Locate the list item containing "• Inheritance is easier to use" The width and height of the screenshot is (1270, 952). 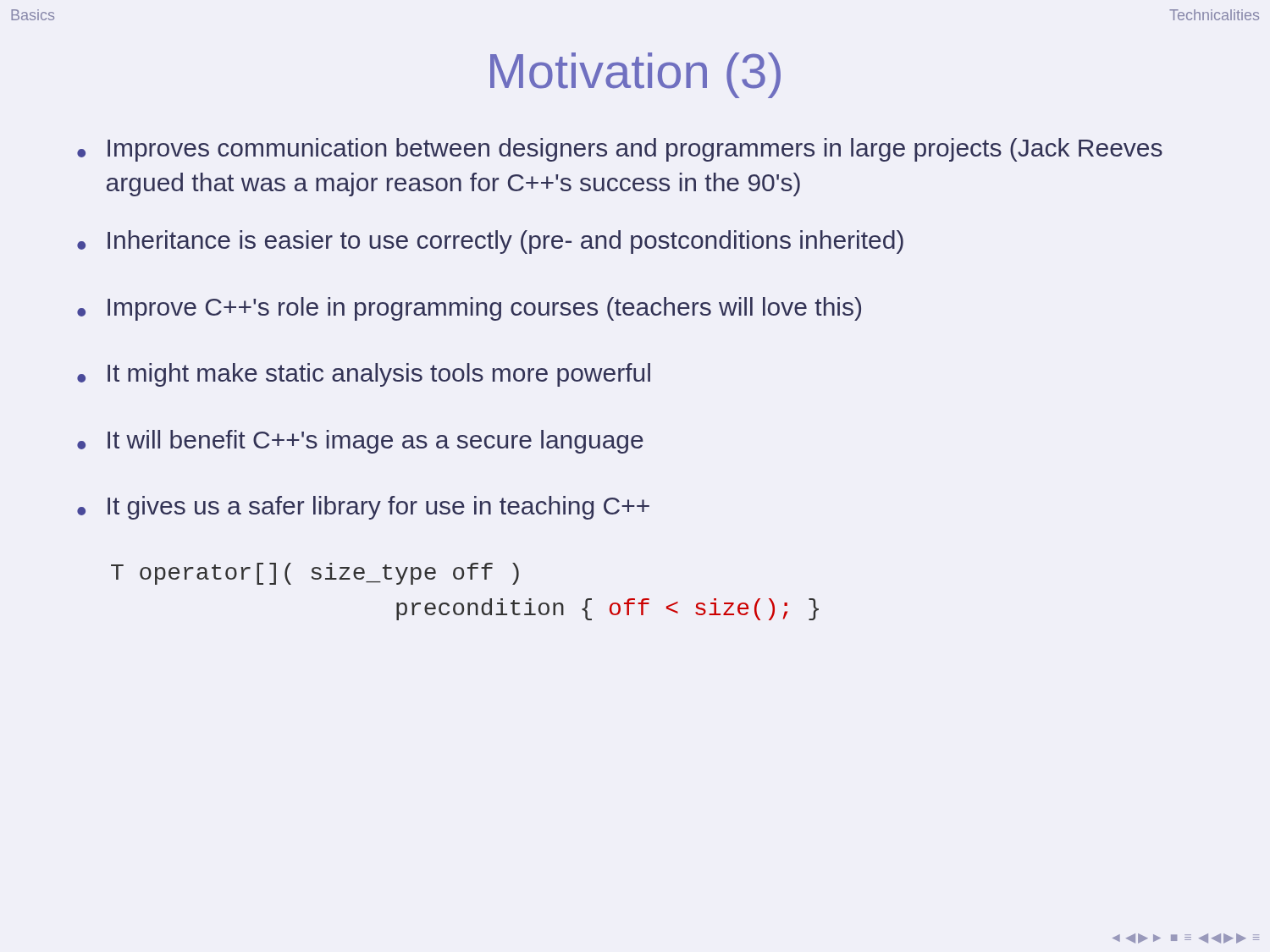(x=490, y=245)
